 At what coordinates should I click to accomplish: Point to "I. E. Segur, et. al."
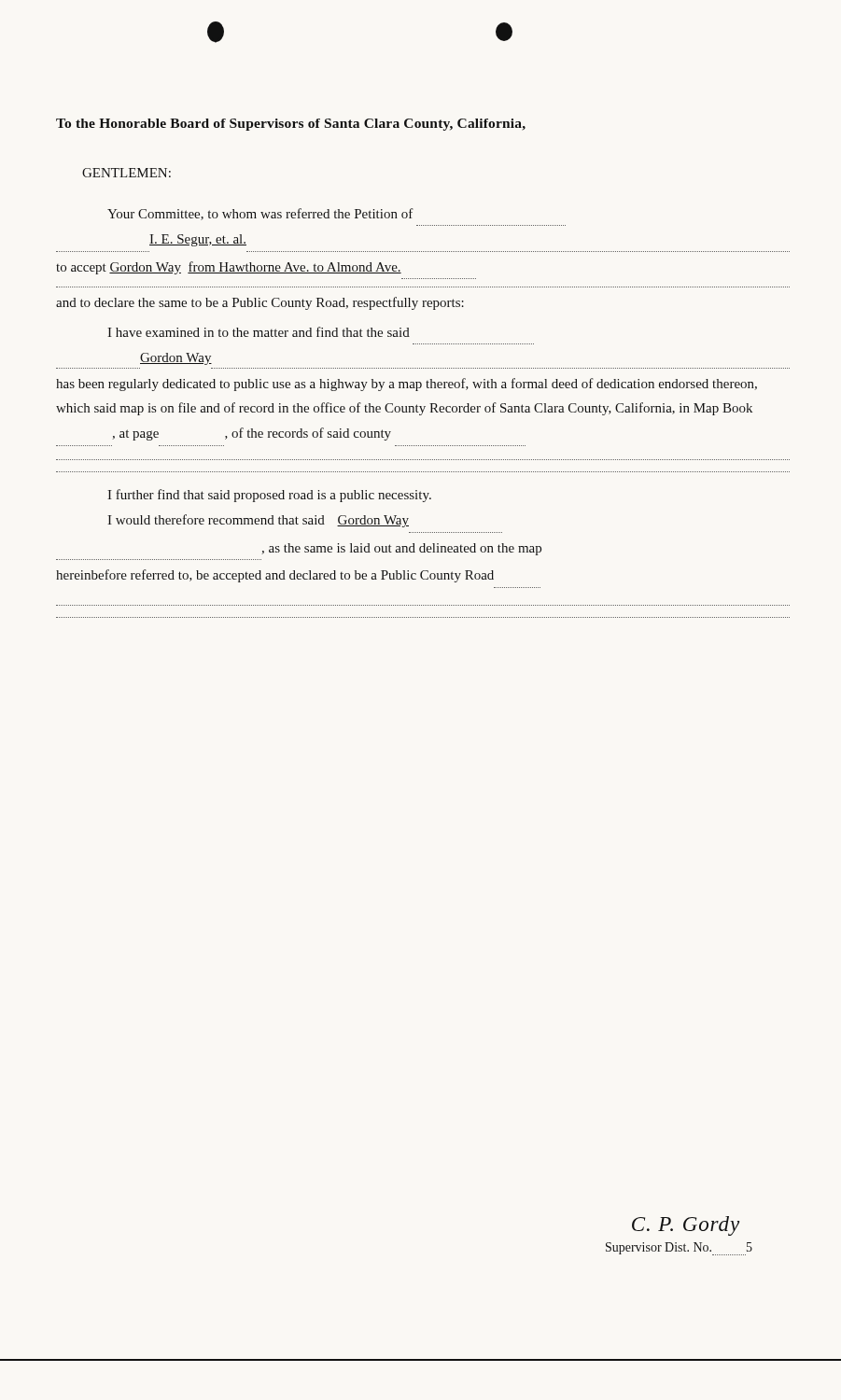(x=423, y=240)
